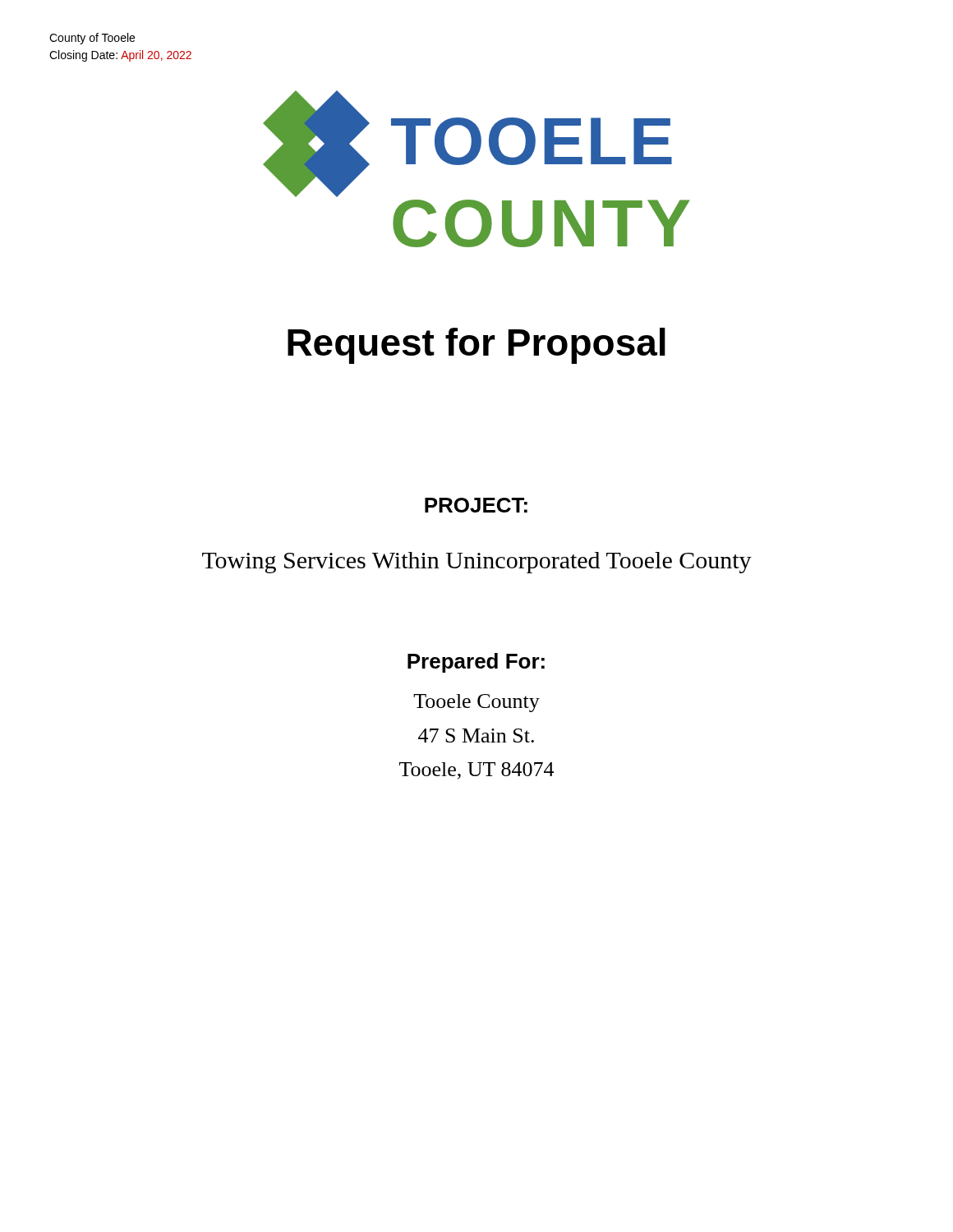Click on the text block that reads "Prepared For: Tooele County 47 S Main St."
This screenshot has height=1232, width=953.
pos(476,718)
